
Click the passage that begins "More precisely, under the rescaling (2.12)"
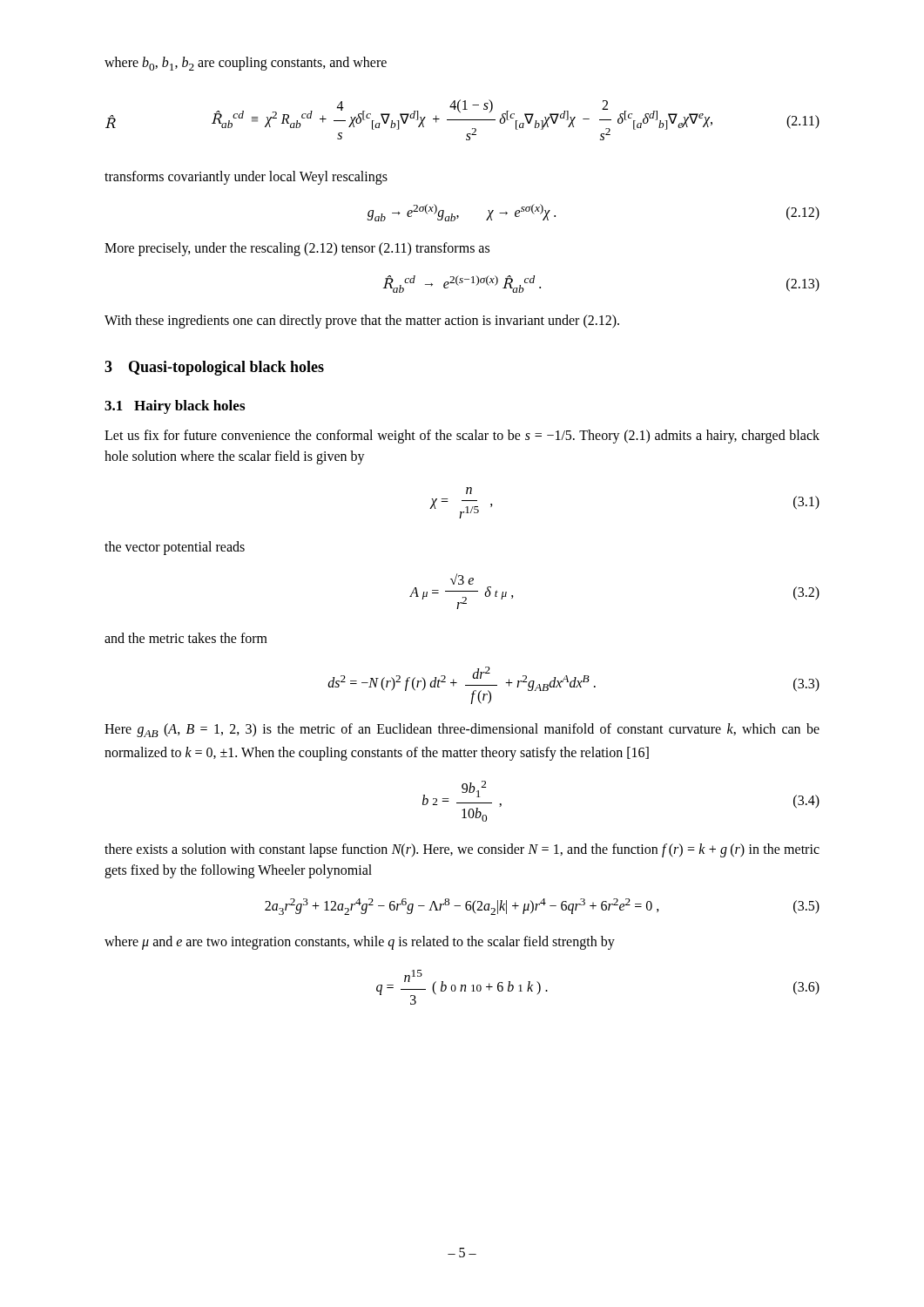coord(462,248)
